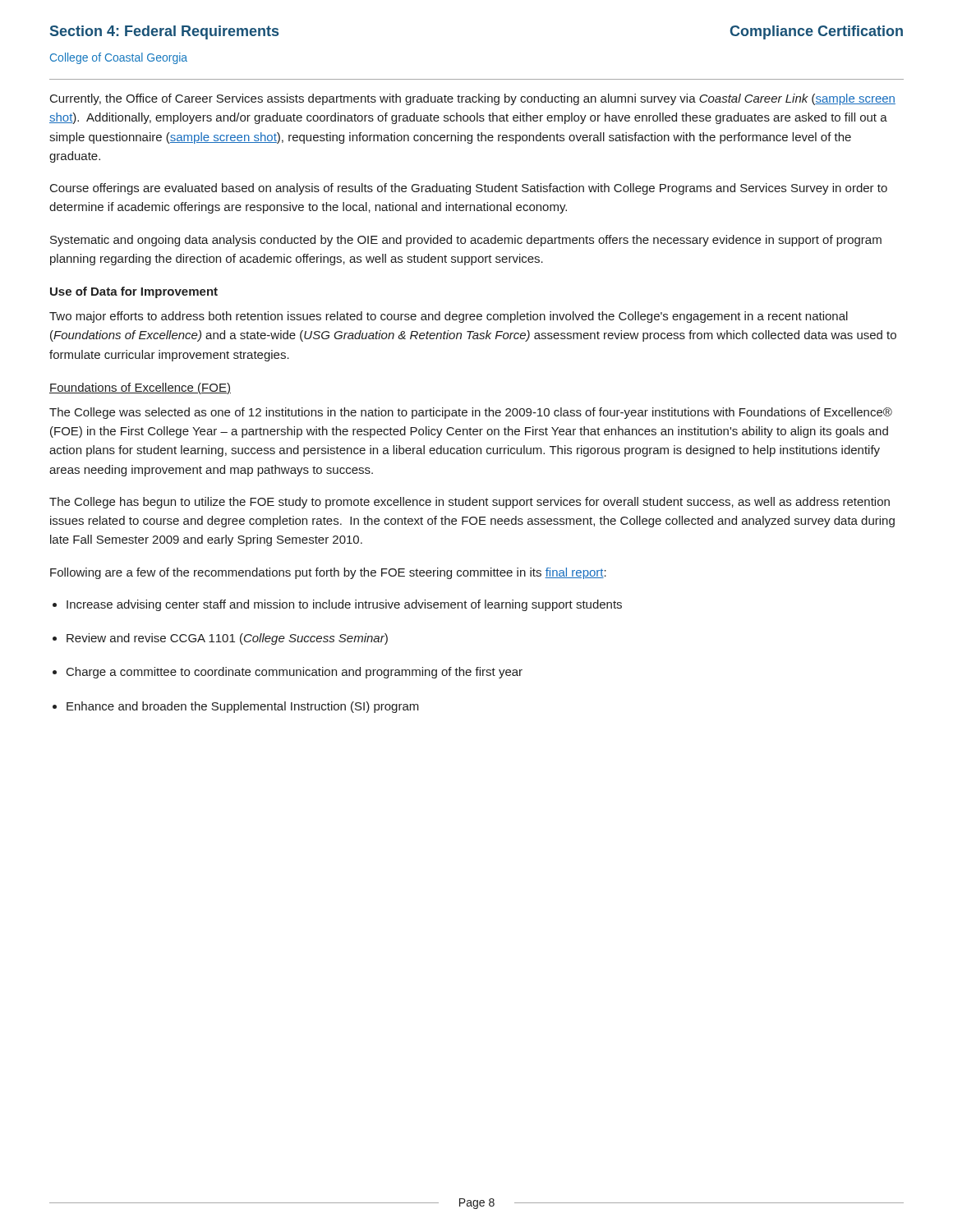953x1232 pixels.
Task: Click the passage that begins "Currently, the Office of Career Services assists"
Action: click(472, 127)
